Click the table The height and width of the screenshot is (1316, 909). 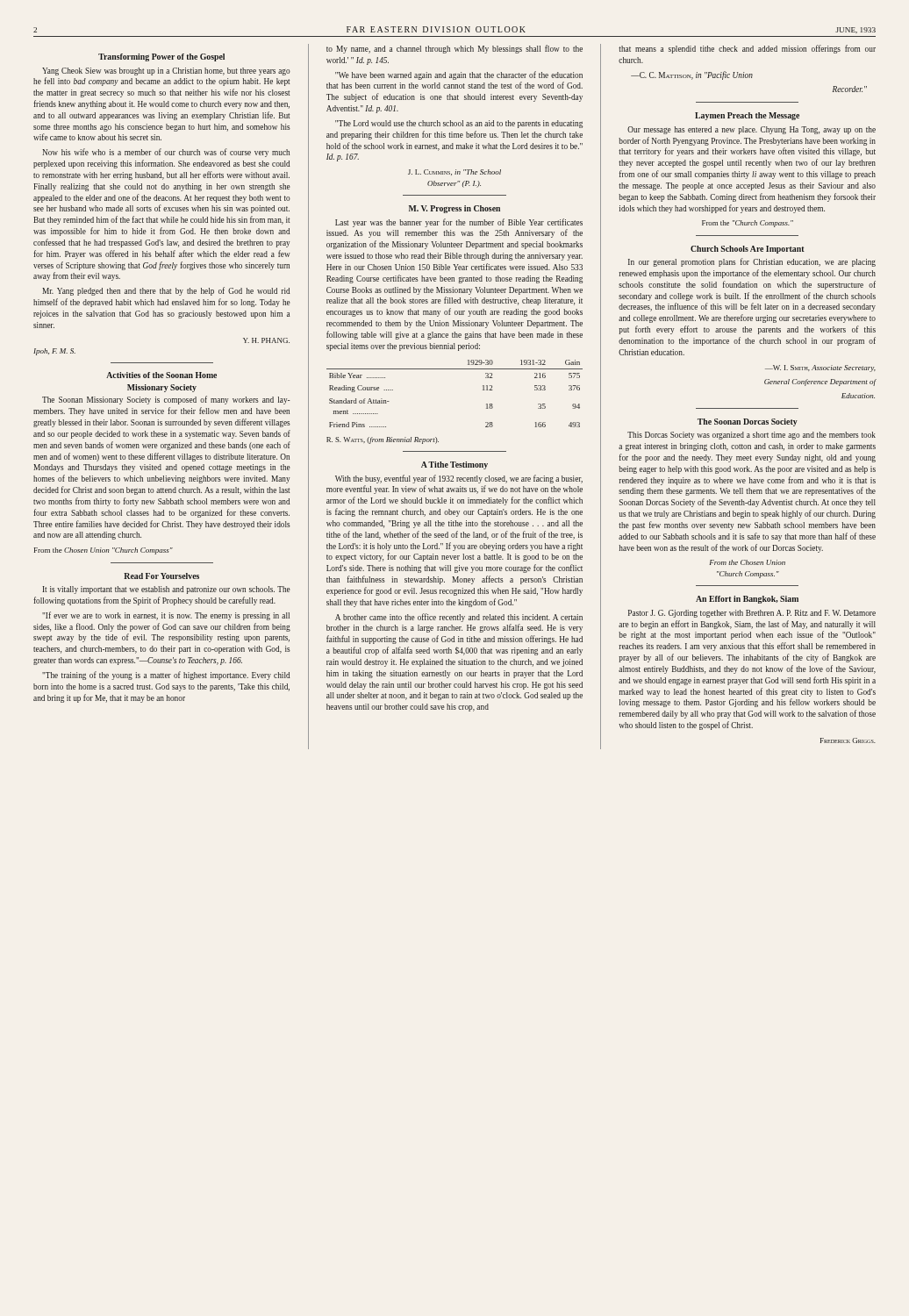(x=455, y=393)
